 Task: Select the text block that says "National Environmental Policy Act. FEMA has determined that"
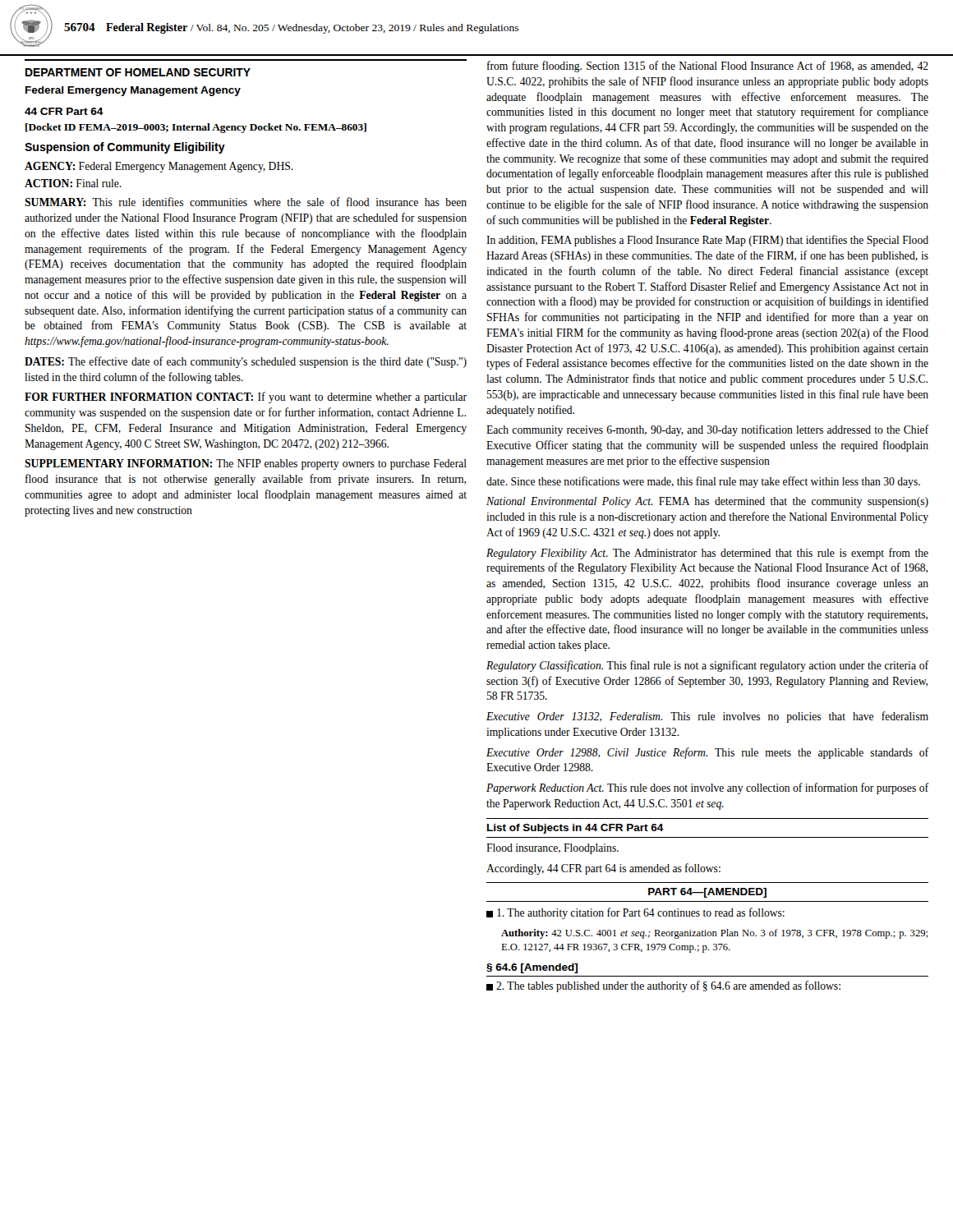707,517
